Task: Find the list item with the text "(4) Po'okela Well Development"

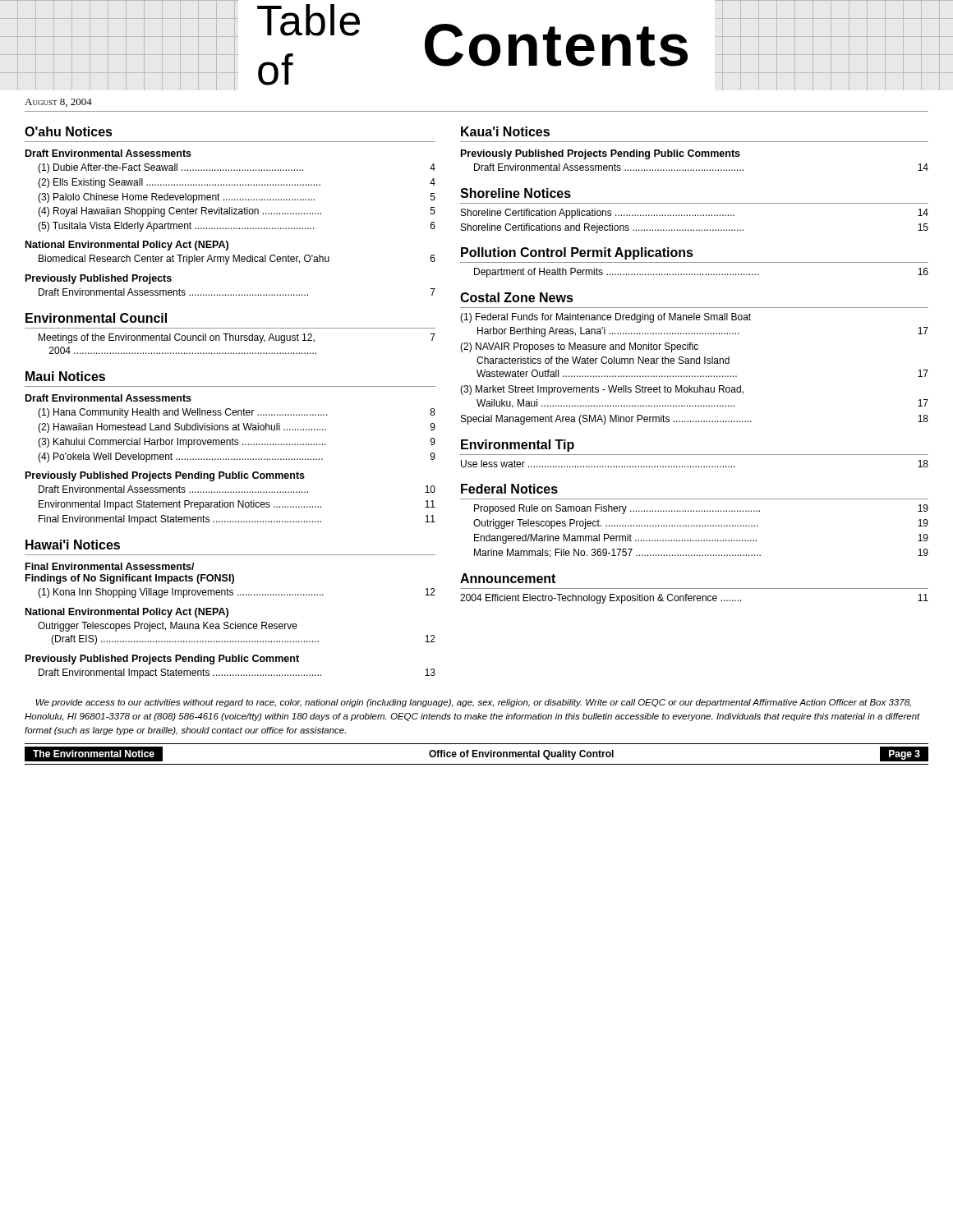Action: tap(237, 457)
